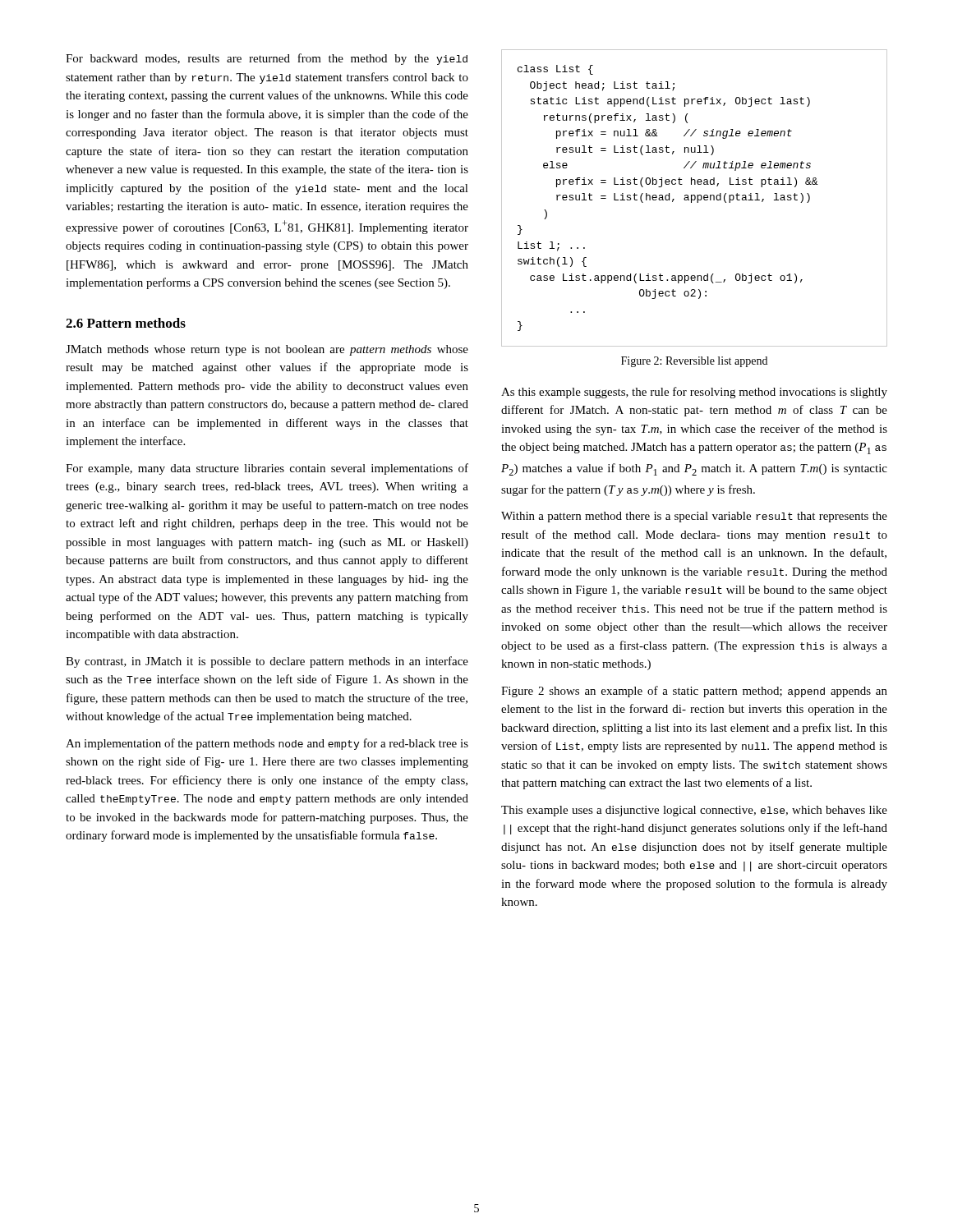Point to the region starting "JMatch methods whose return type is"

point(267,592)
